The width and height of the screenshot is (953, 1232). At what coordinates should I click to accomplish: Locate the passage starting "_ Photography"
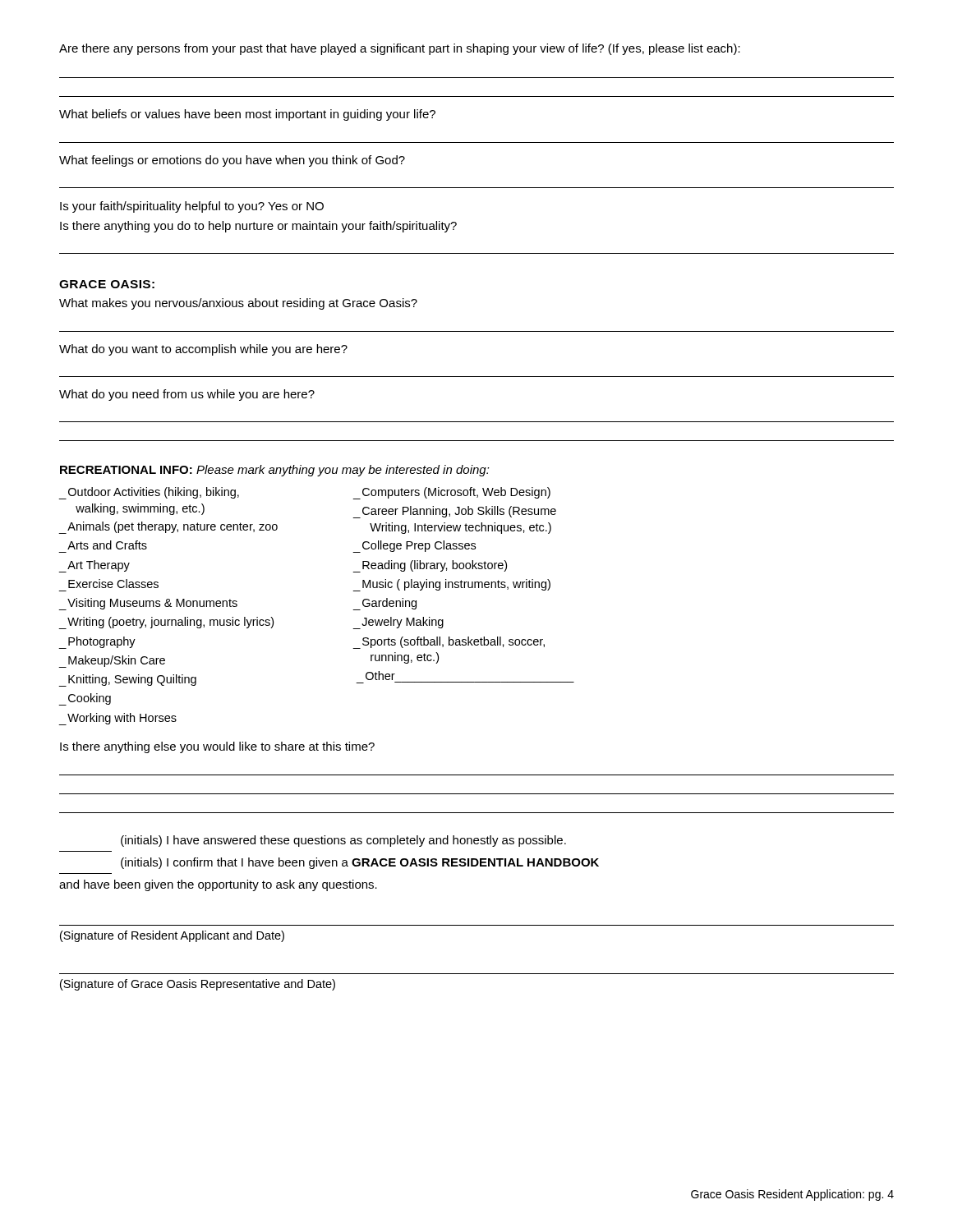[97, 643]
